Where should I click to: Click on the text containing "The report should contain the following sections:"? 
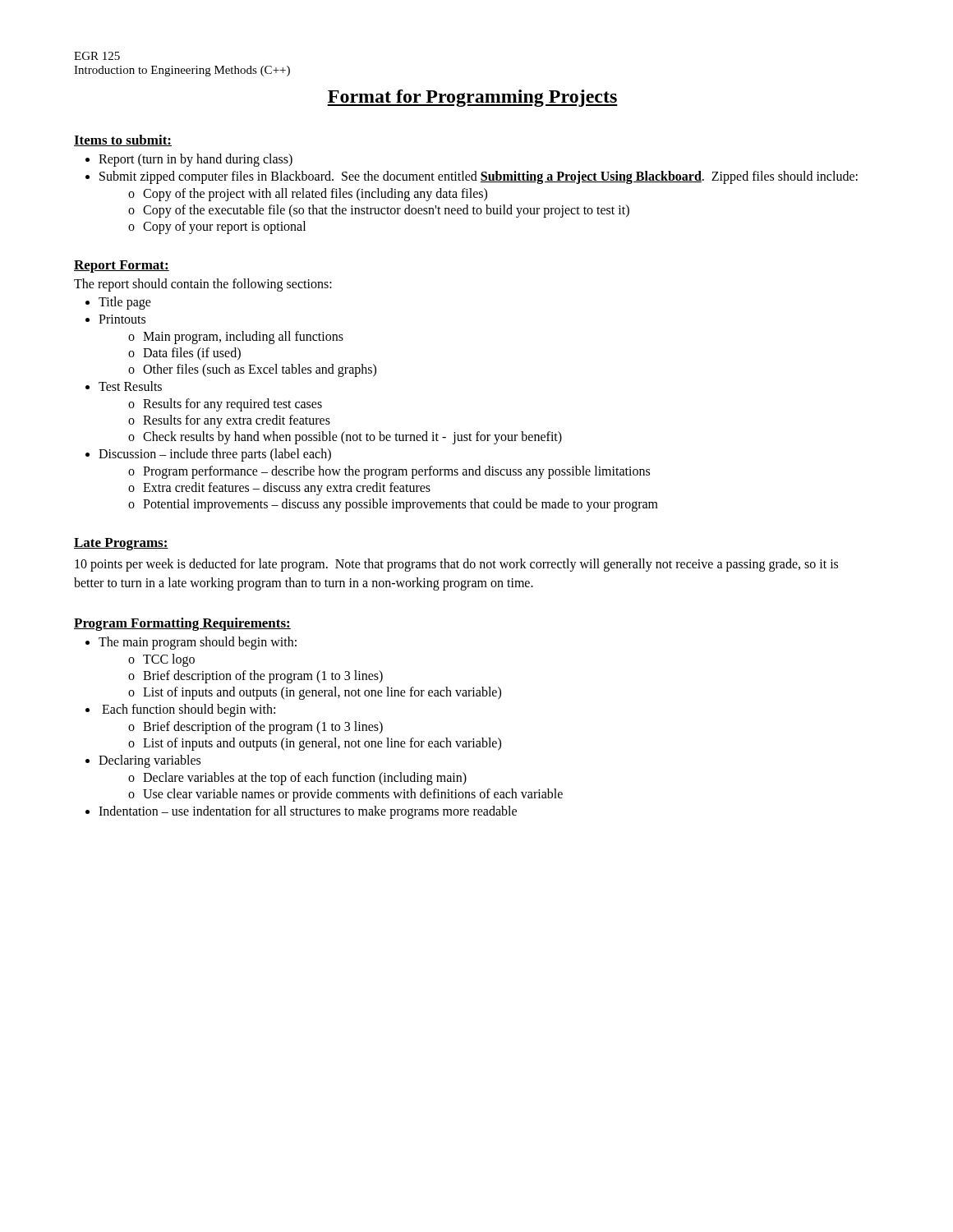[x=203, y=284]
